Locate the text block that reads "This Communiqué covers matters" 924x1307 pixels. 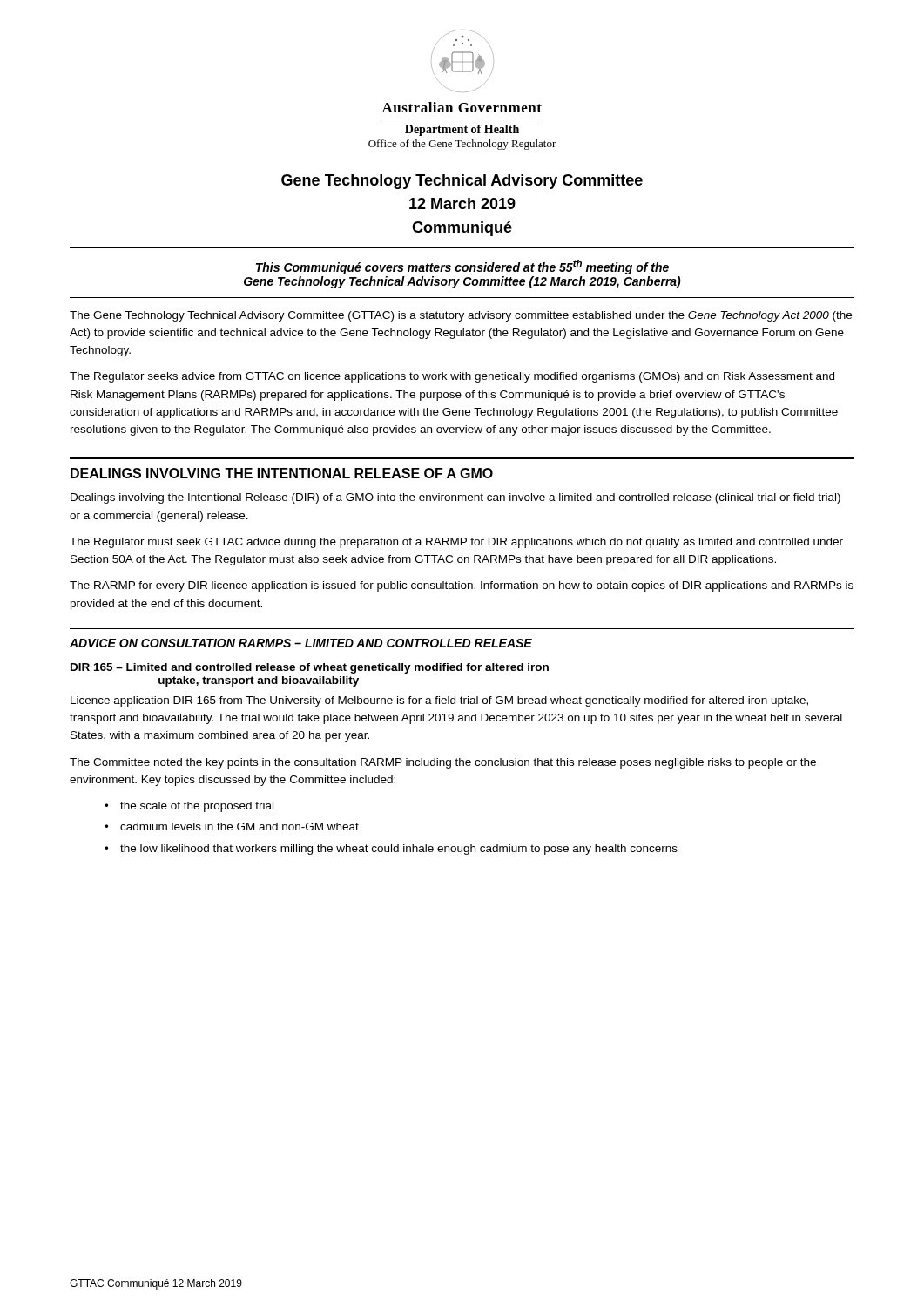(462, 273)
